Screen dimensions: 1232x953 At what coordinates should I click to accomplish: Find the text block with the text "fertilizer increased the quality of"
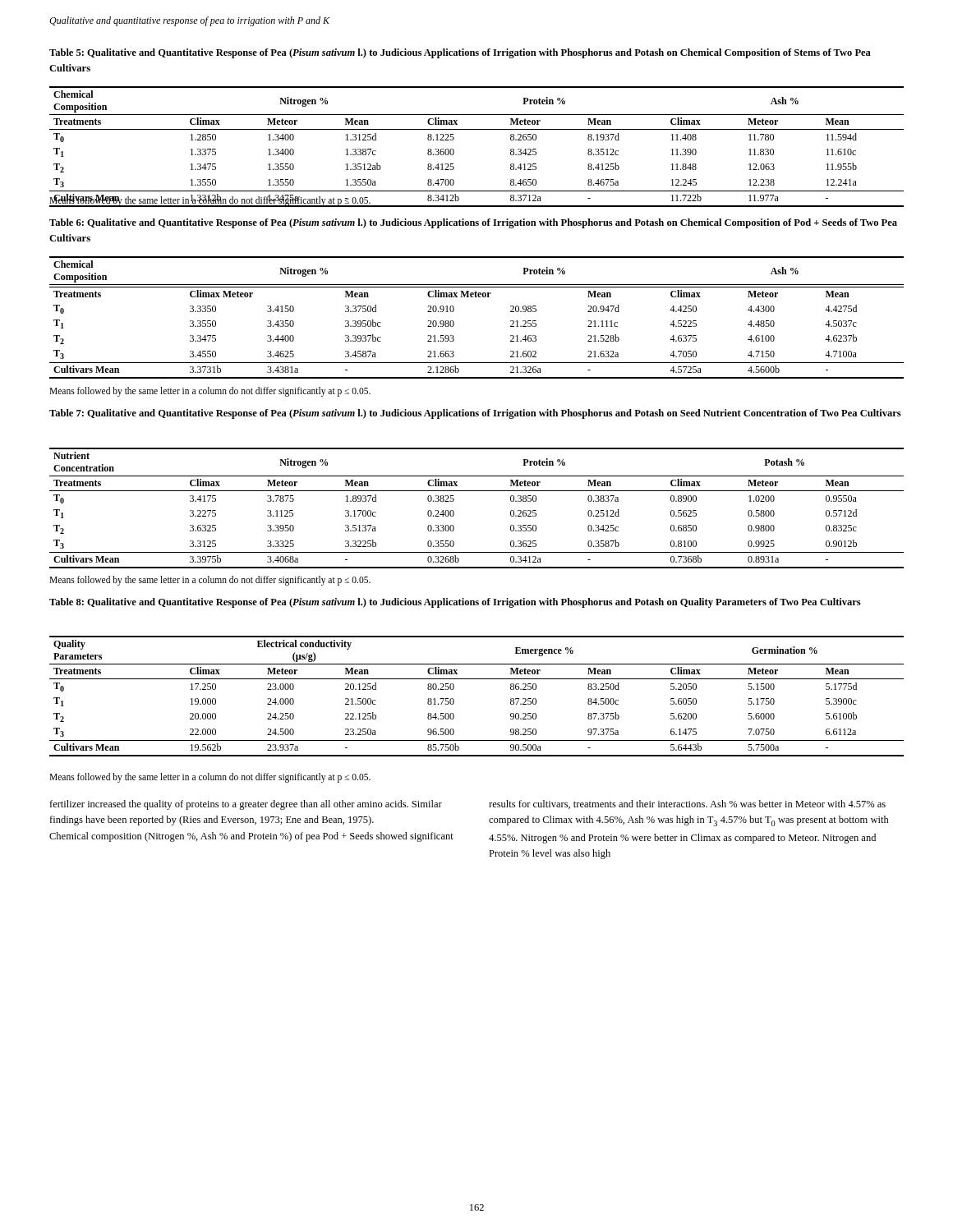click(x=251, y=820)
